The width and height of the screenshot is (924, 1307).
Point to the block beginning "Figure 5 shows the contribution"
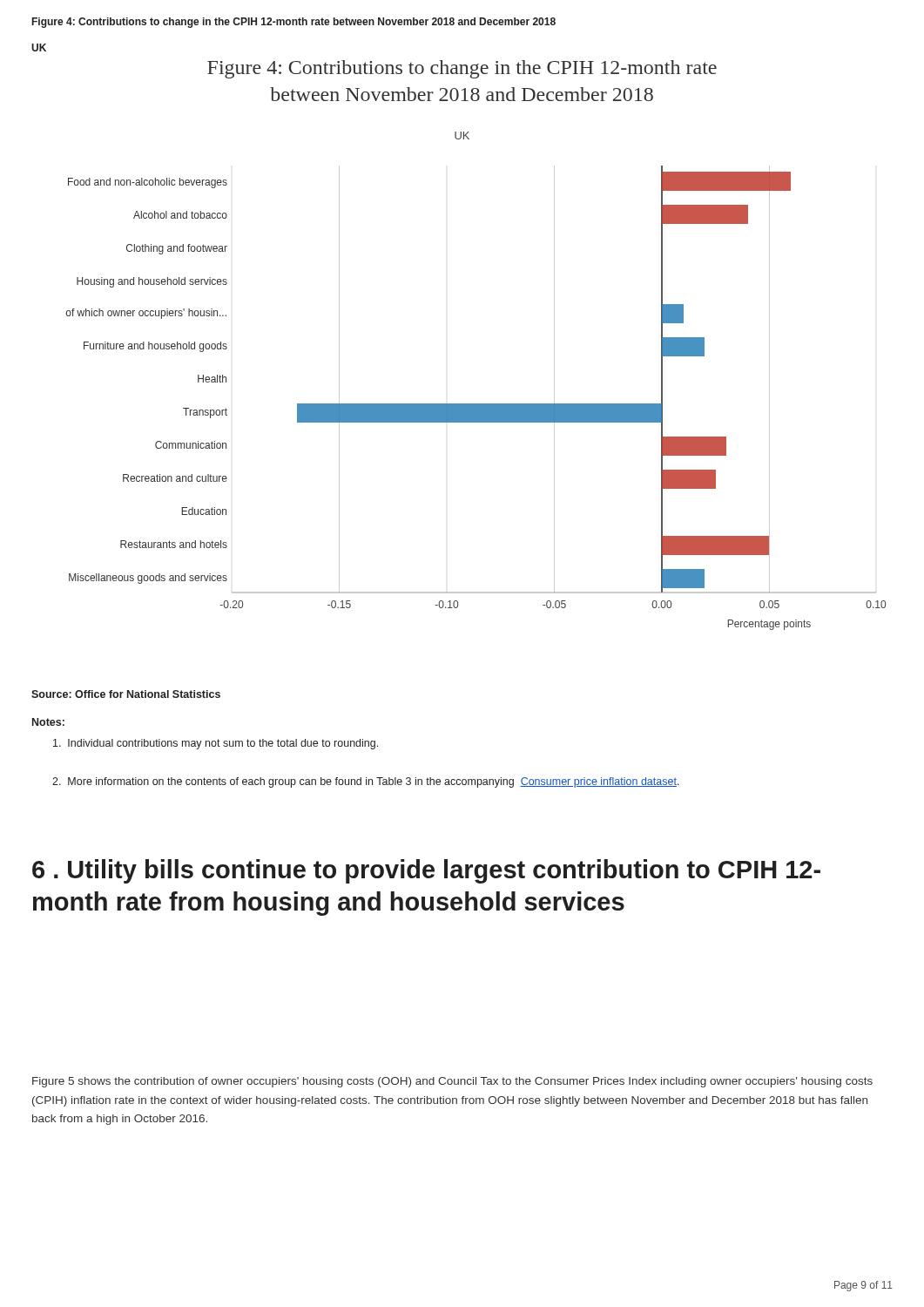452,1100
